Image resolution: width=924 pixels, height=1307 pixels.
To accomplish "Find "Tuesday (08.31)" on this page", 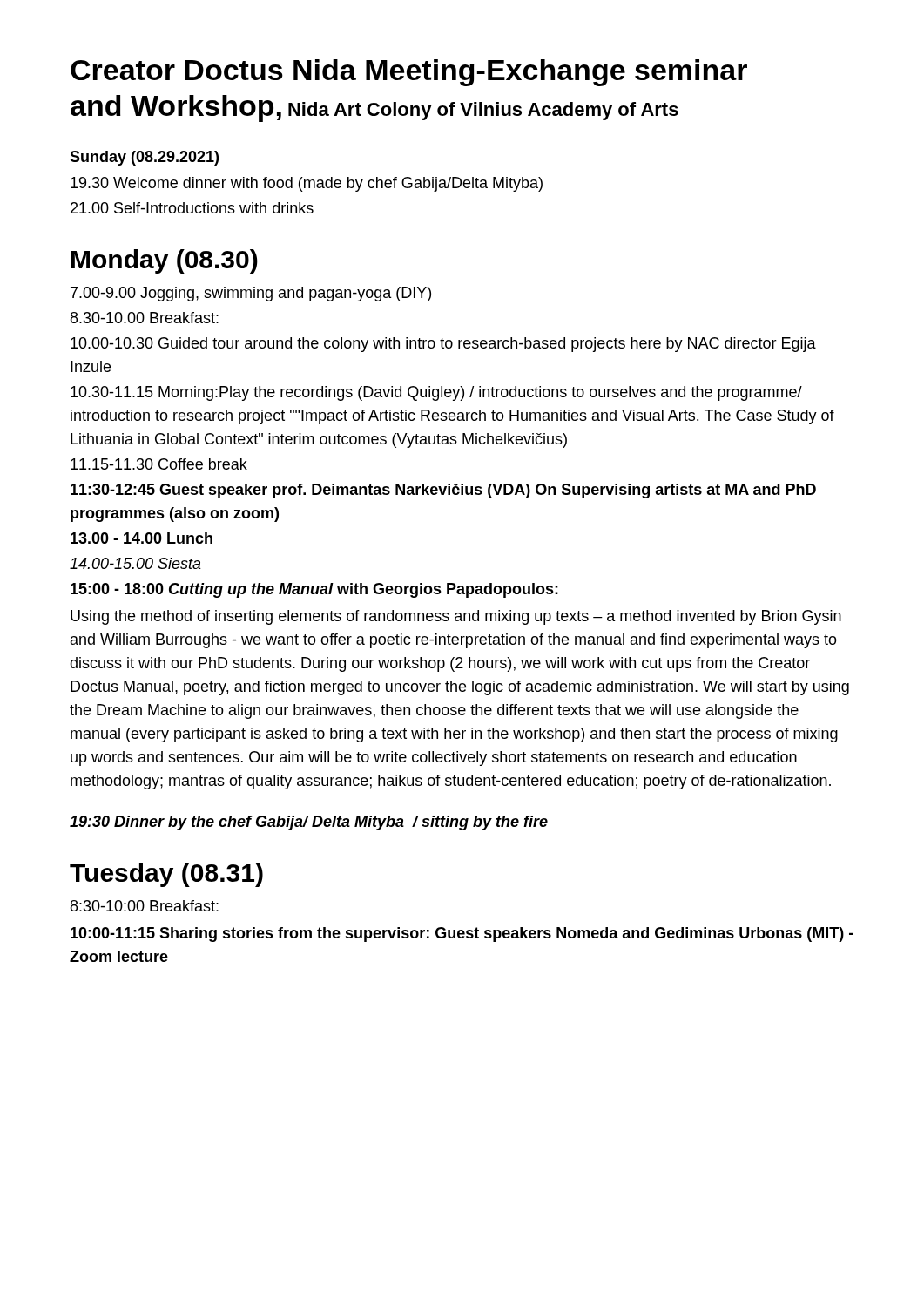I will 167,872.
